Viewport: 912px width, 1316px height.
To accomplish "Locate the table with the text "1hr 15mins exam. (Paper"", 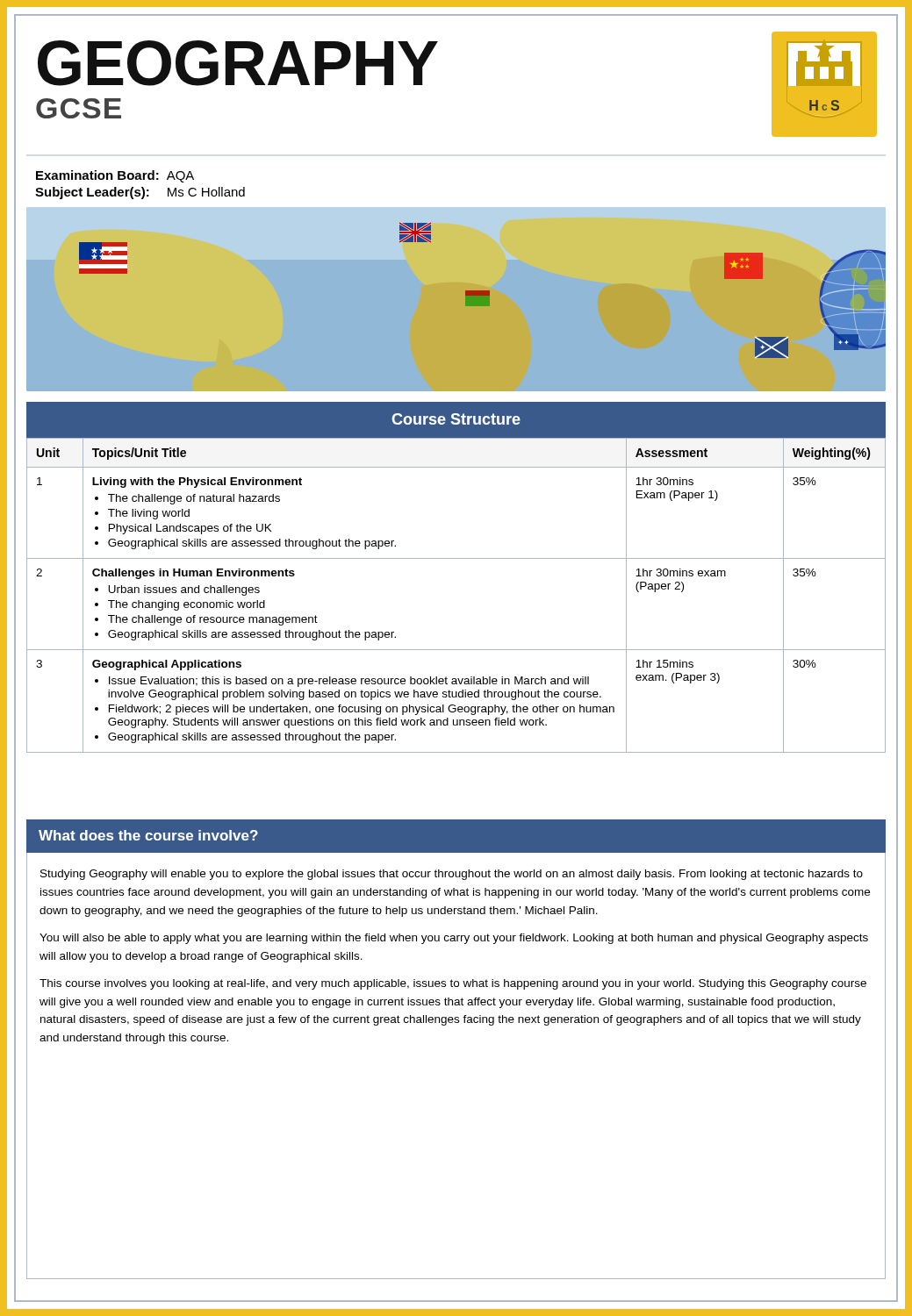I will 456,577.
